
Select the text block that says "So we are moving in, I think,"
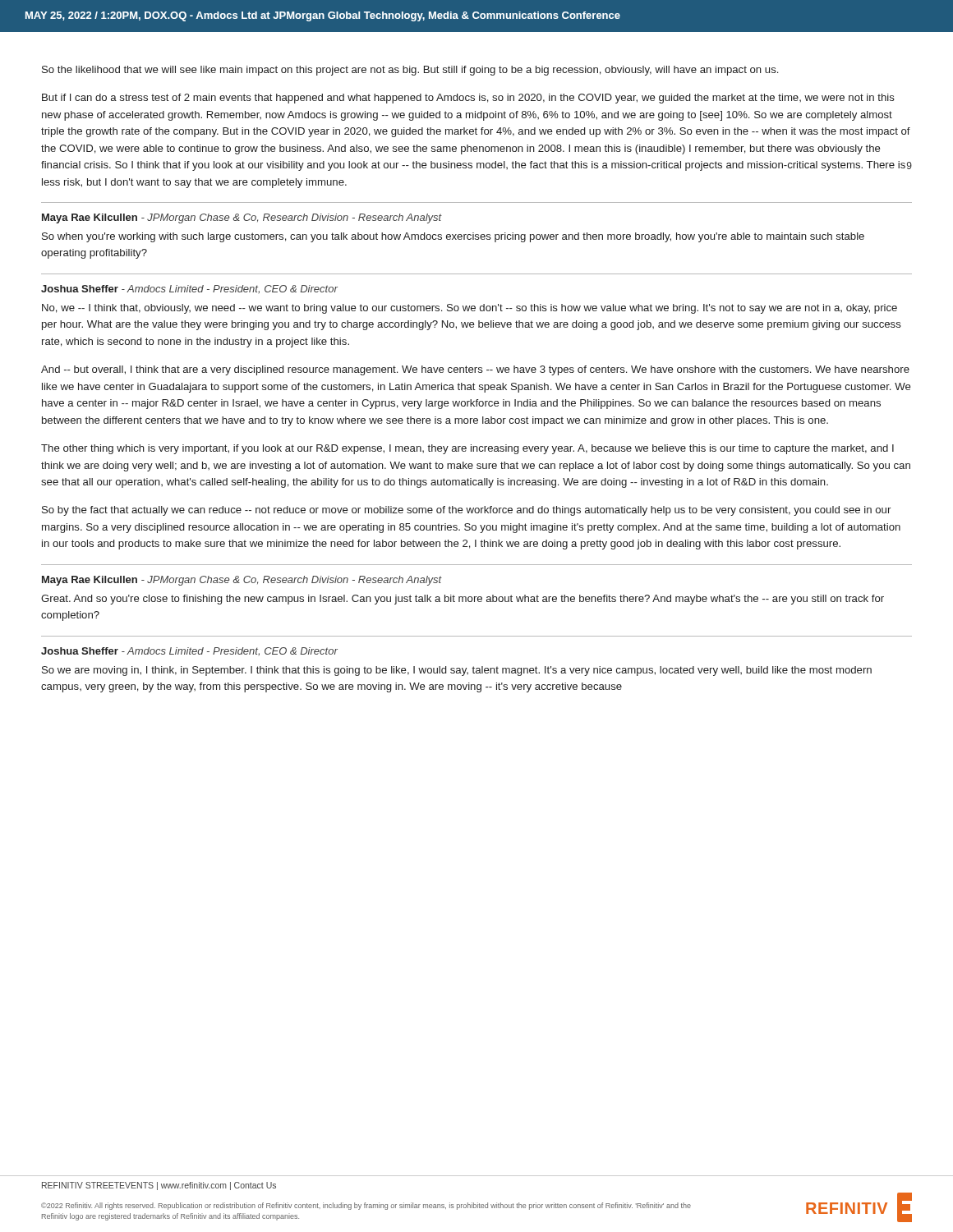pyautogui.click(x=457, y=678)
